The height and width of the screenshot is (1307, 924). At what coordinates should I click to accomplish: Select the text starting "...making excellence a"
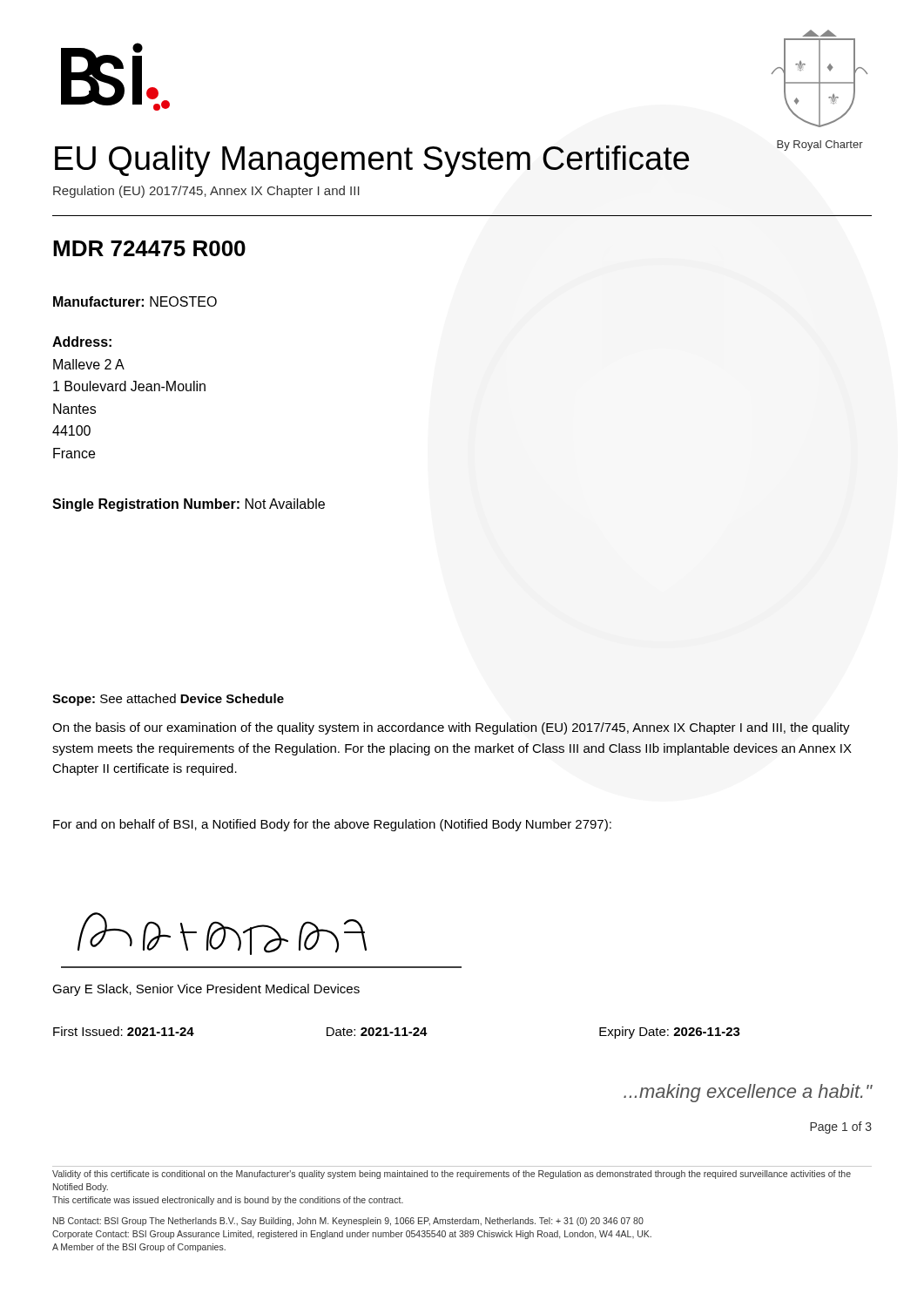747,1092
